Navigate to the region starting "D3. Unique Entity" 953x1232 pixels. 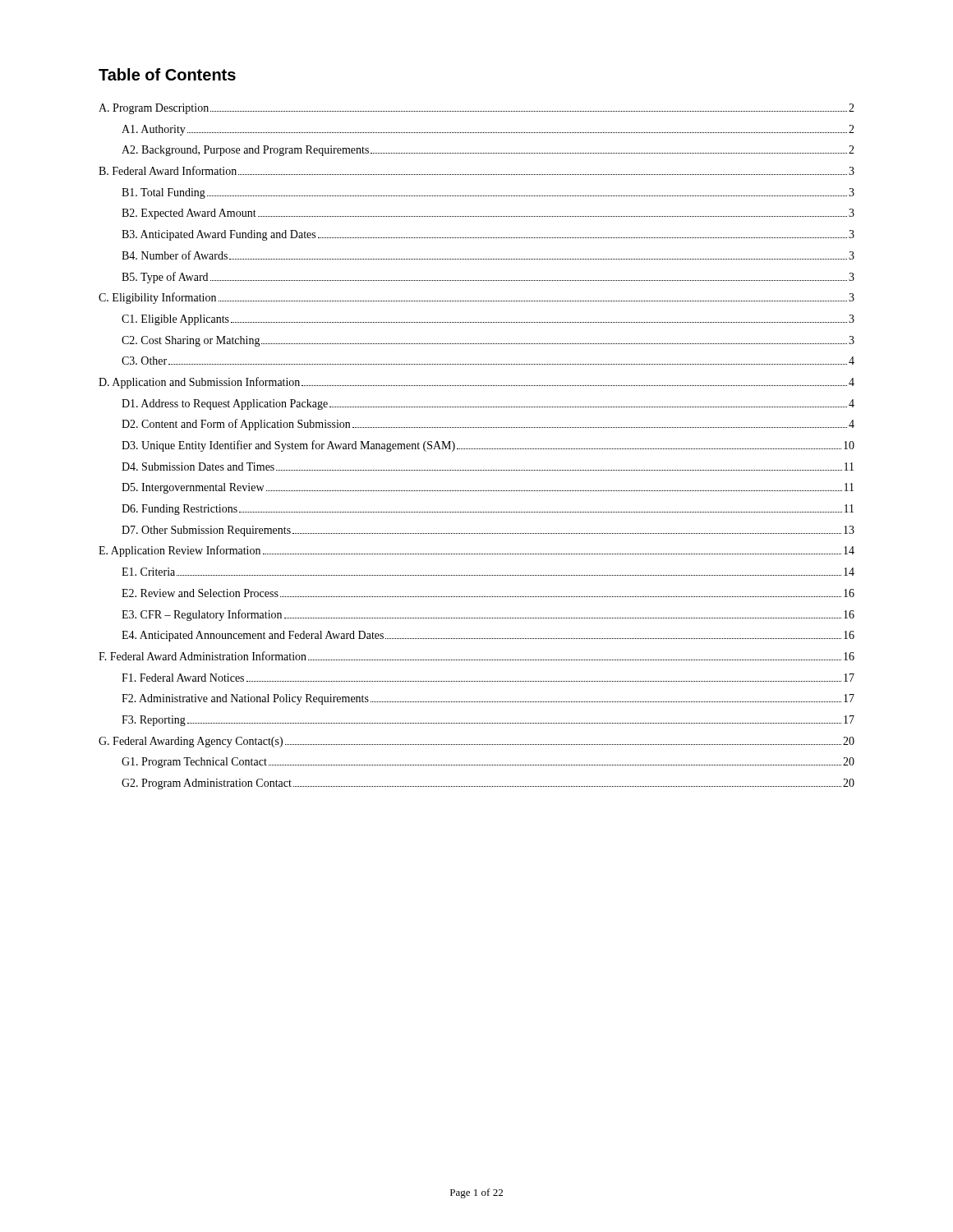tap(476, 446)
